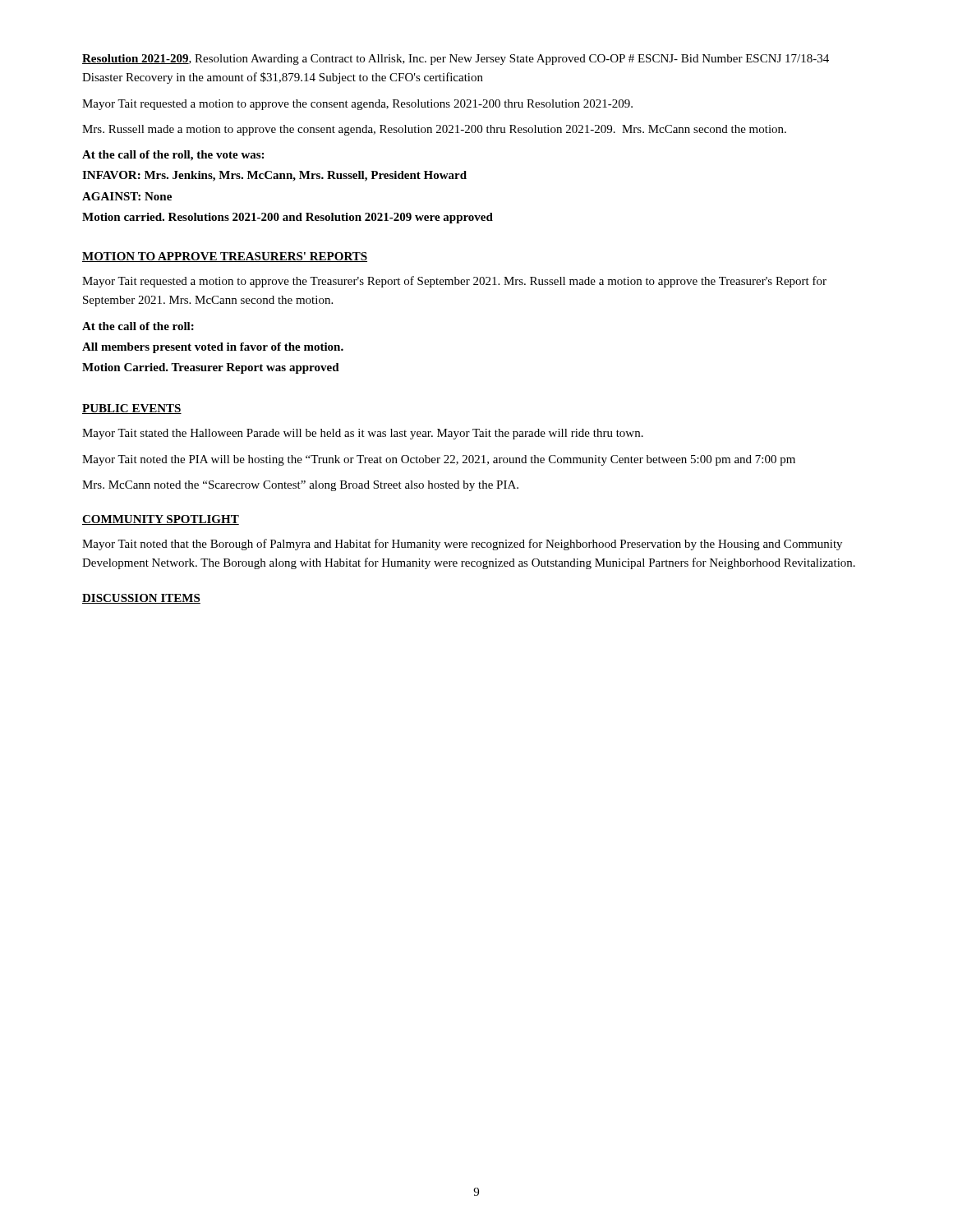Viewport: 953px width, 1232px height.
Task: Point to the text starting "INFAVOR: Mrs. Jenkins, Mrs. McCann, Mrs."
Action: [274, 175]
